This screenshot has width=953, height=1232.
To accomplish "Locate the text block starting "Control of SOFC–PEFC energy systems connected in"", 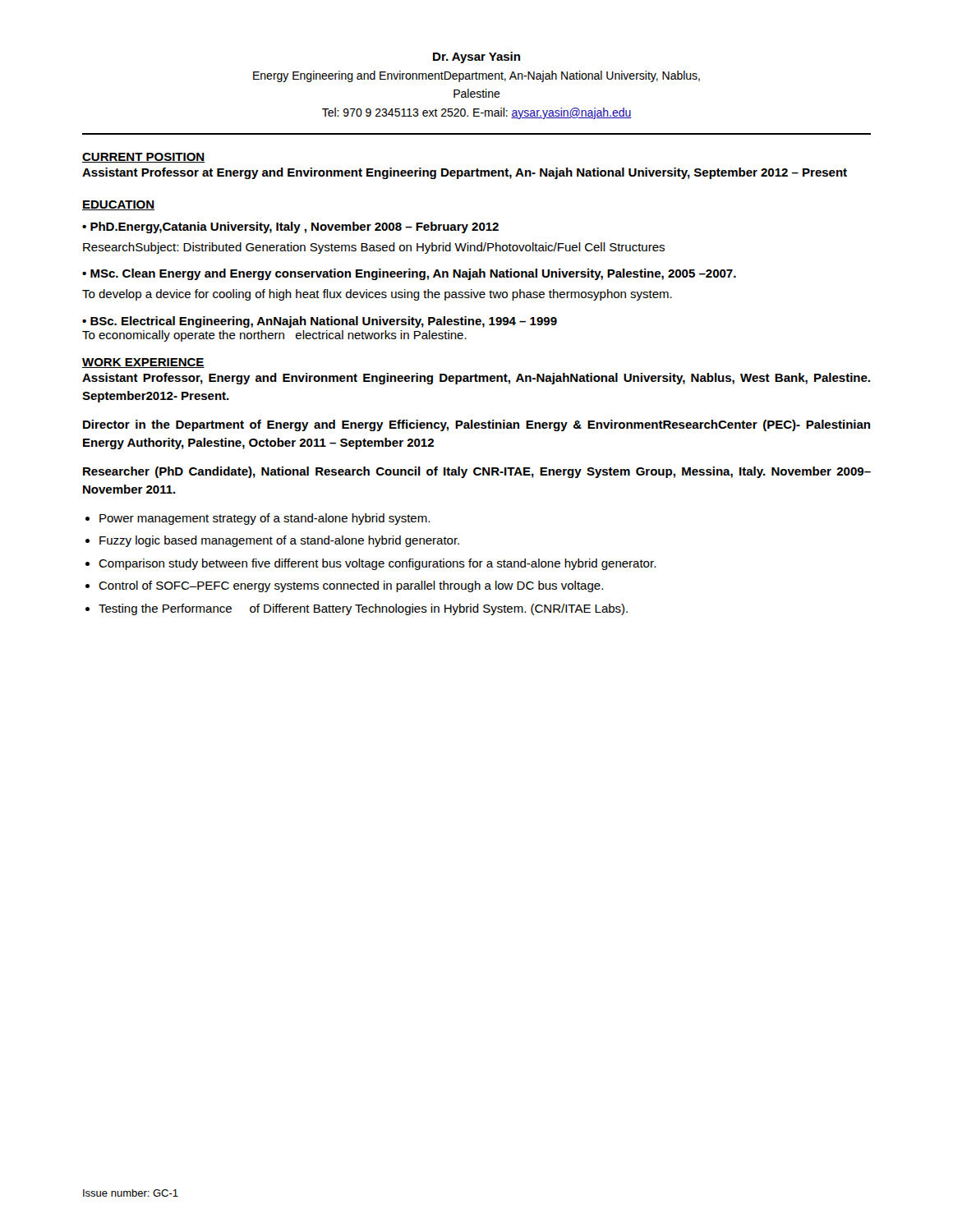I will pyautogui.click(x=351, y=585).
